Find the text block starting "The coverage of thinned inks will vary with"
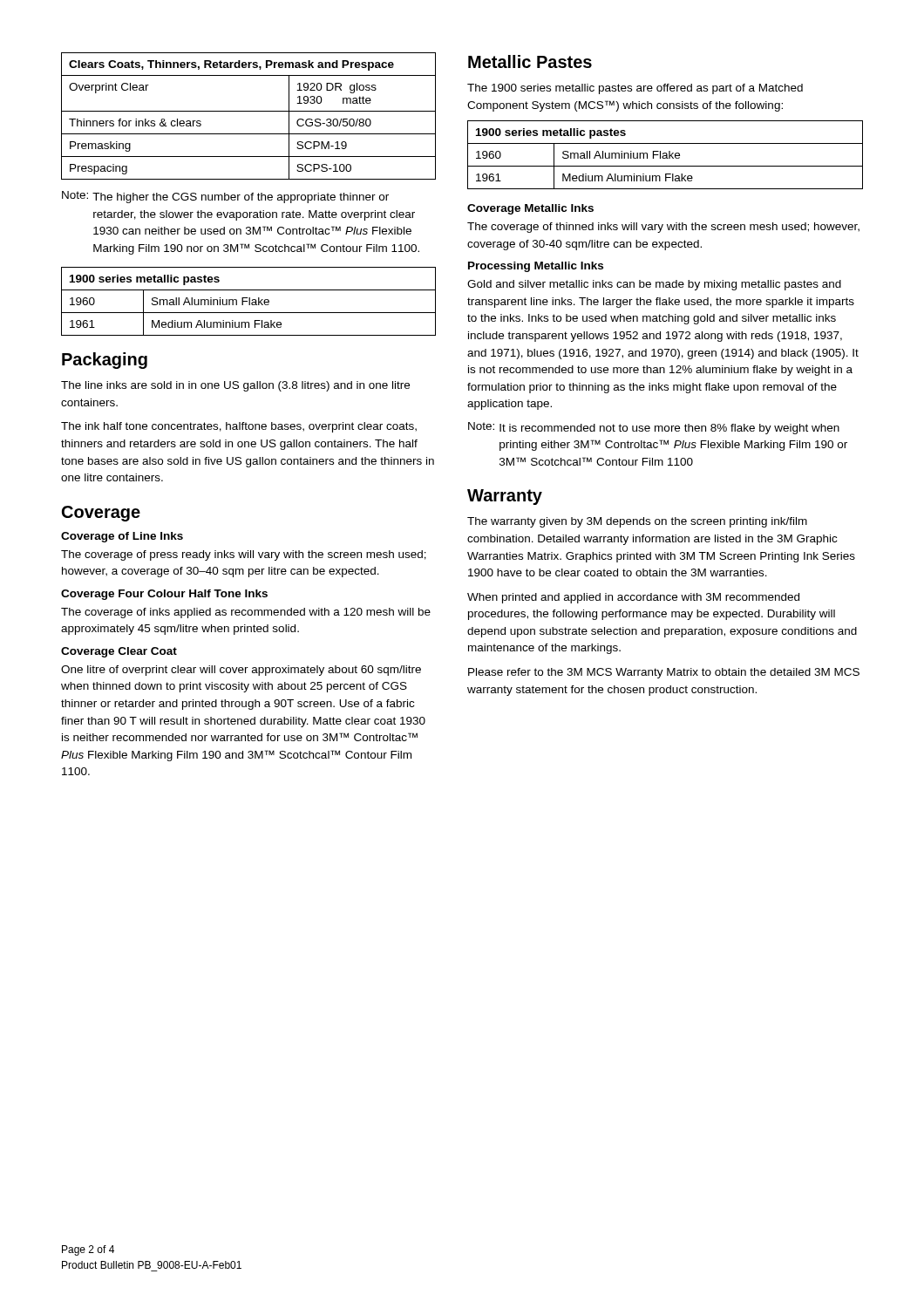924x1308 pixels. 665,235
